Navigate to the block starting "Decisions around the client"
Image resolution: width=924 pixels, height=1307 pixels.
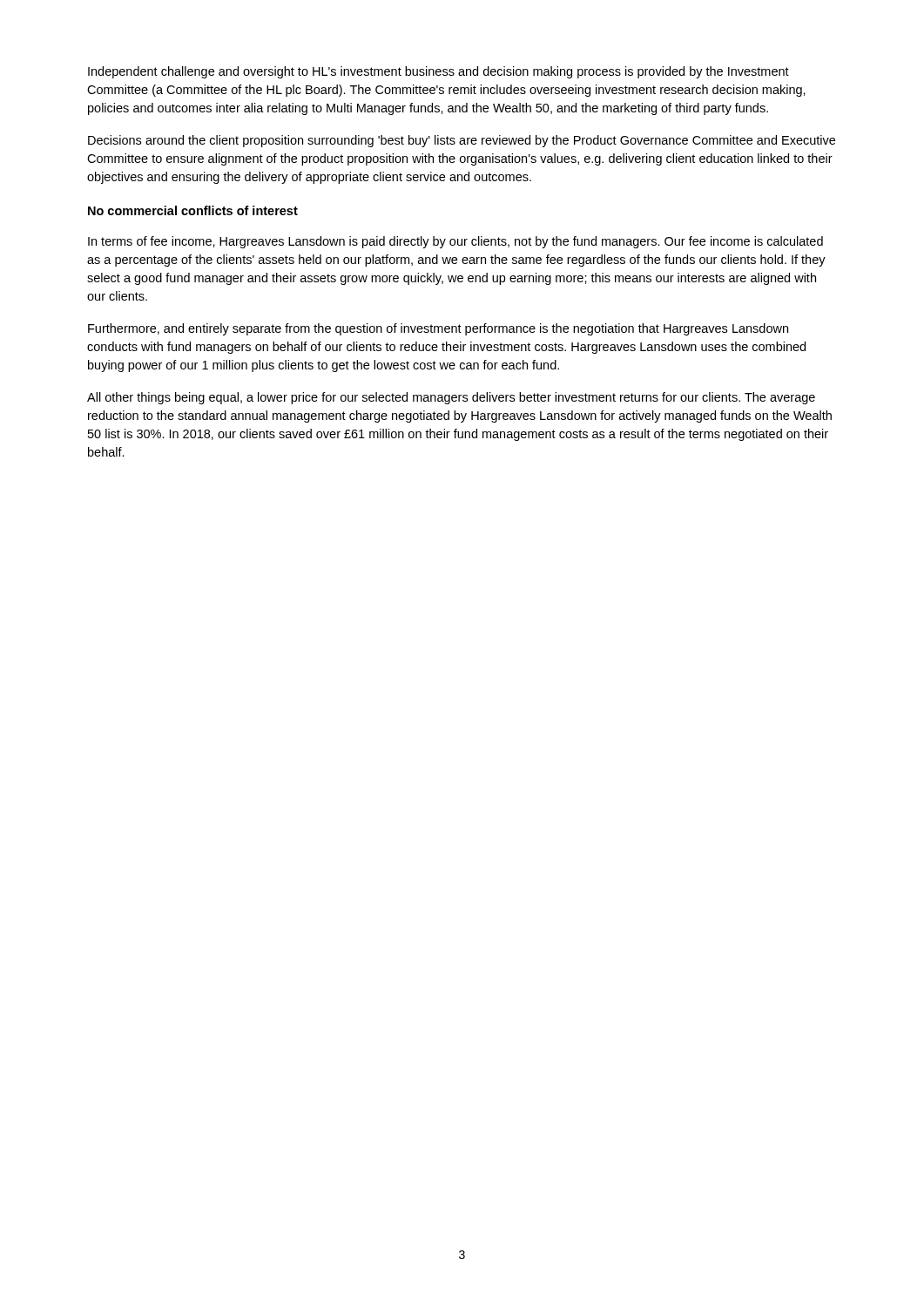[x=462, y=159]
